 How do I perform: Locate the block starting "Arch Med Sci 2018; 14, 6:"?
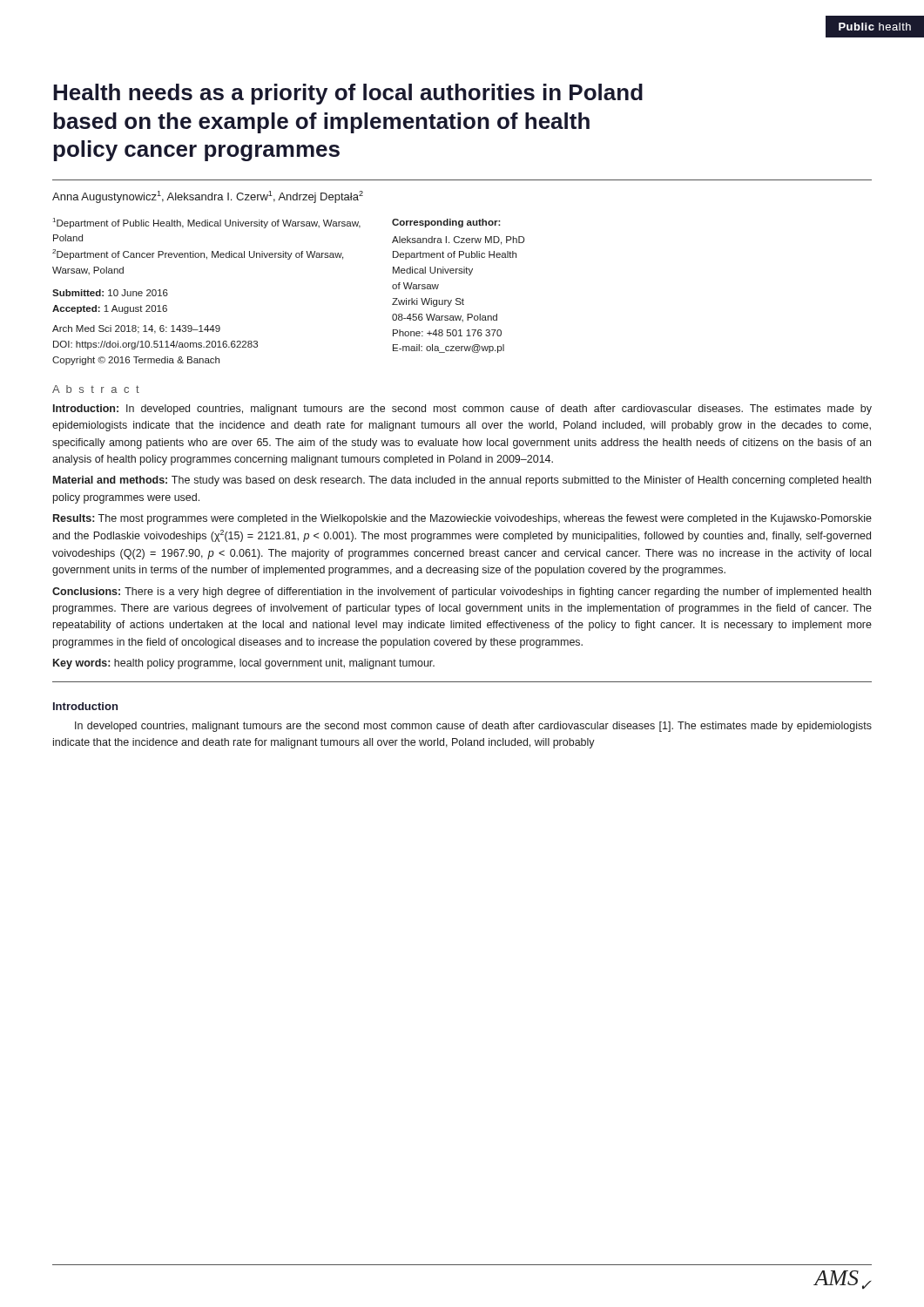155,344
